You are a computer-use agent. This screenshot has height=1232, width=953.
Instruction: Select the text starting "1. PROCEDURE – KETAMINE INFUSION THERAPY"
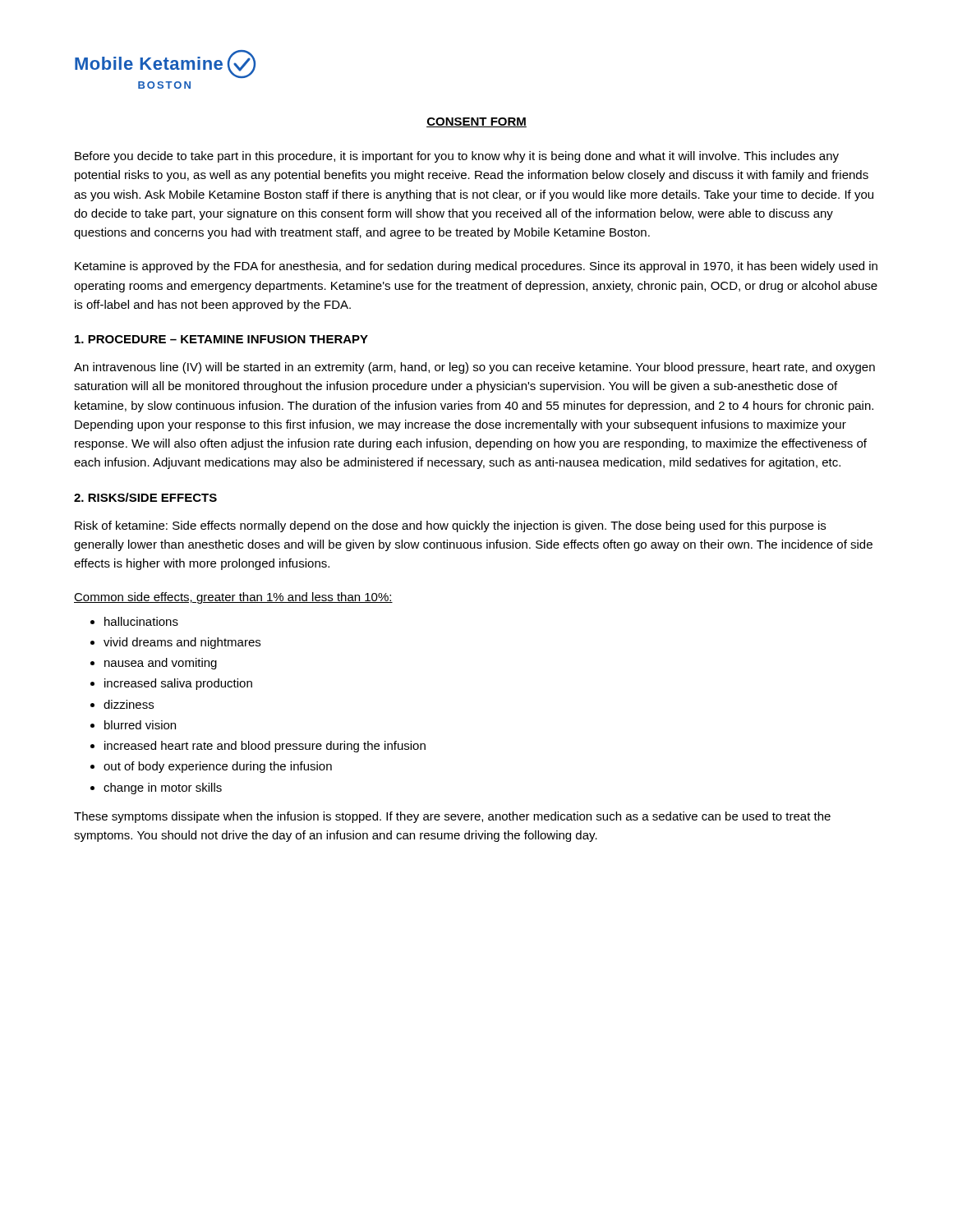click(221, 339)
